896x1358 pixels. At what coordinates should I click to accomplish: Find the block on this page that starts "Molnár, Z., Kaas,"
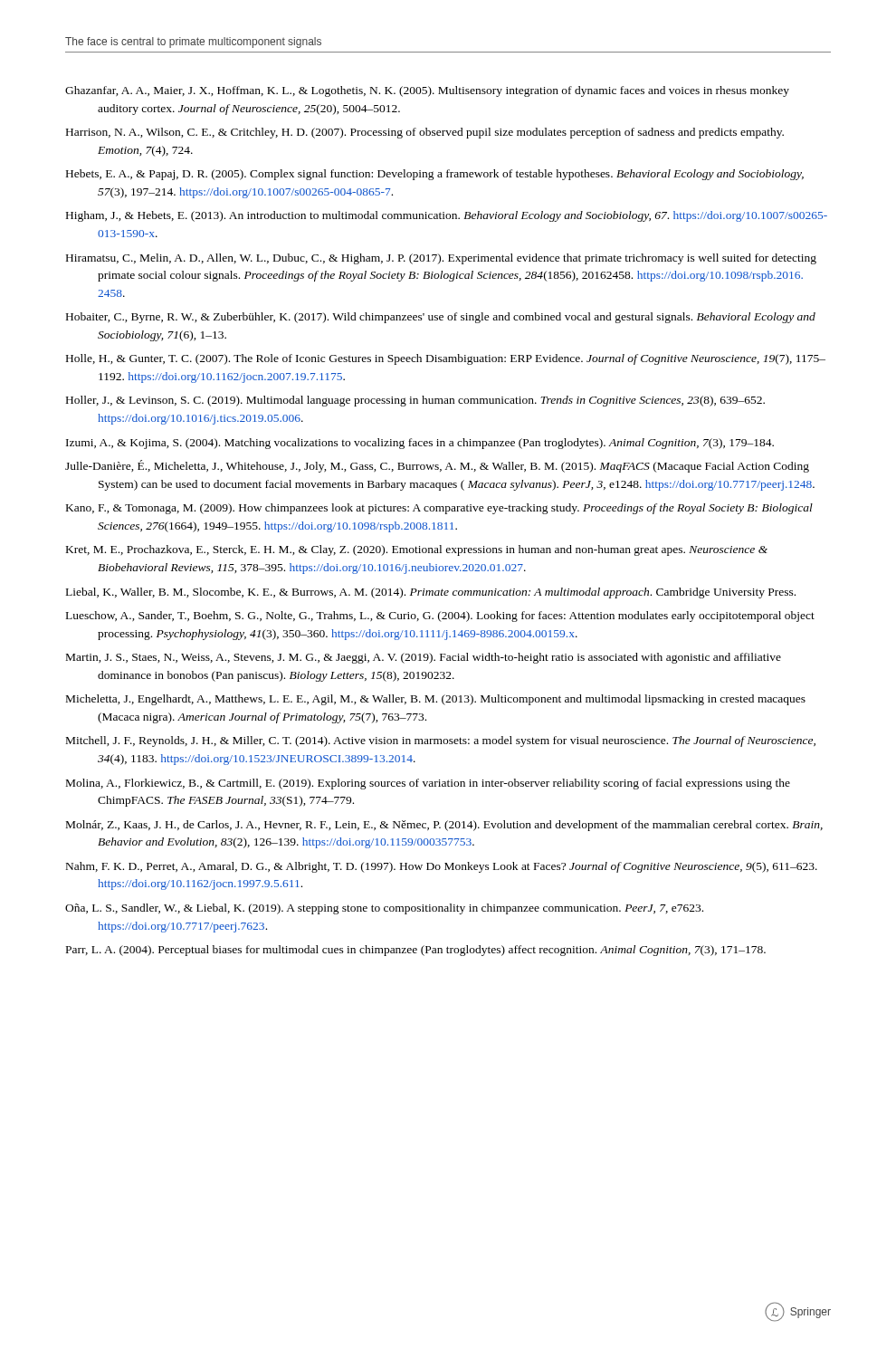[444, 833]
